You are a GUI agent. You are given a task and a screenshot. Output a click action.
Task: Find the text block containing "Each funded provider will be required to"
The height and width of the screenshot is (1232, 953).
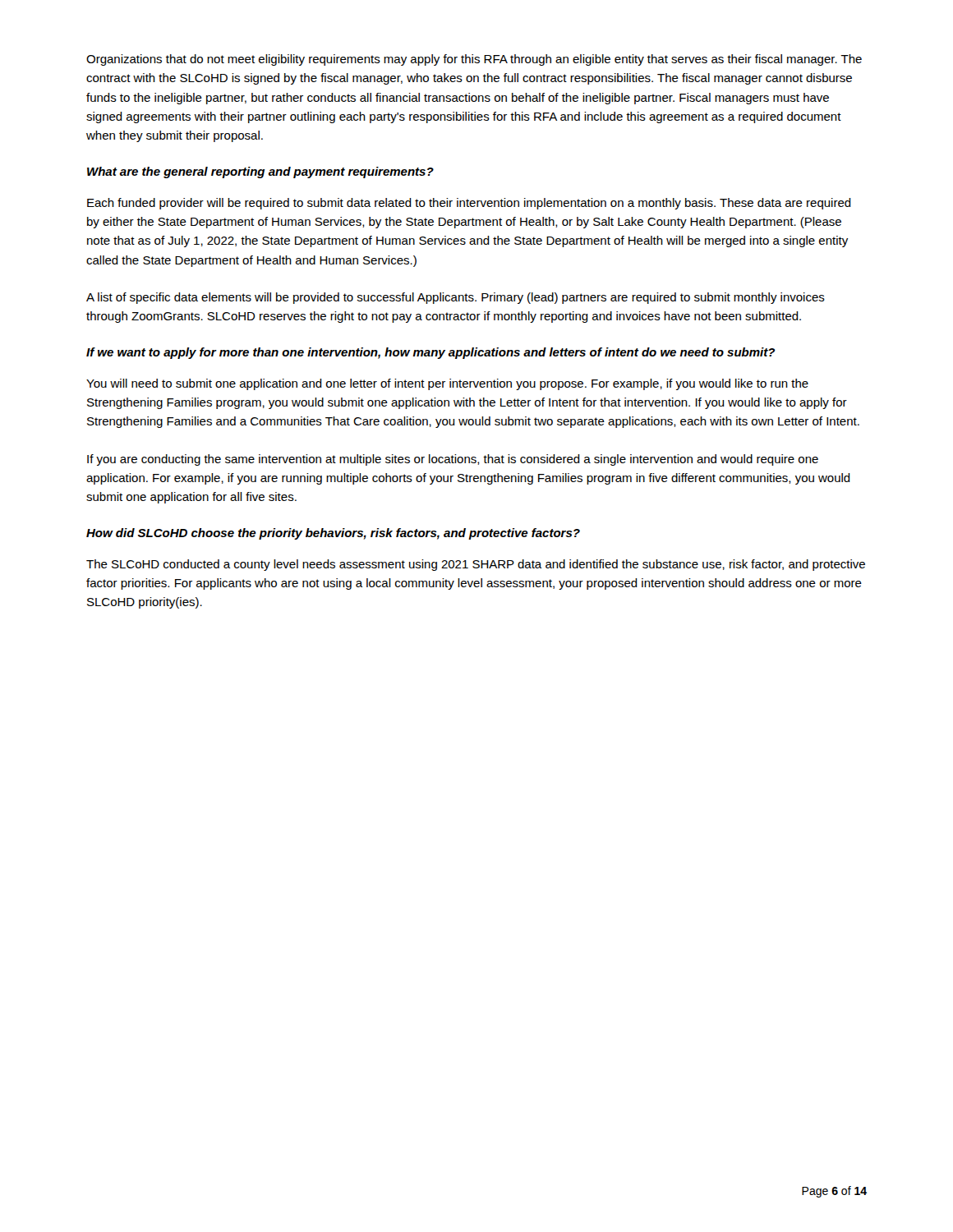tap(469, 231)
